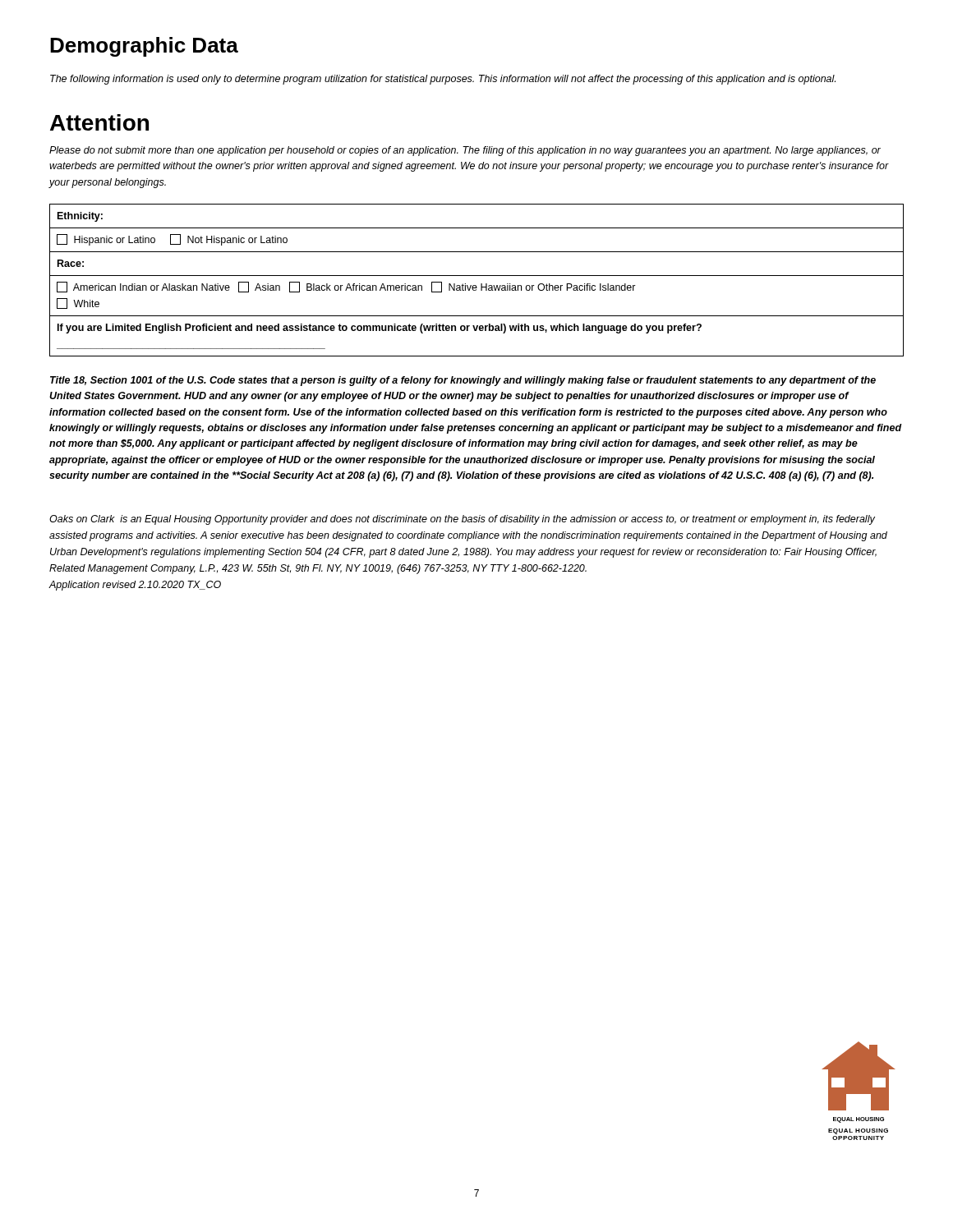Click on the logo

pyautogui.click(x=859, y=1088)
